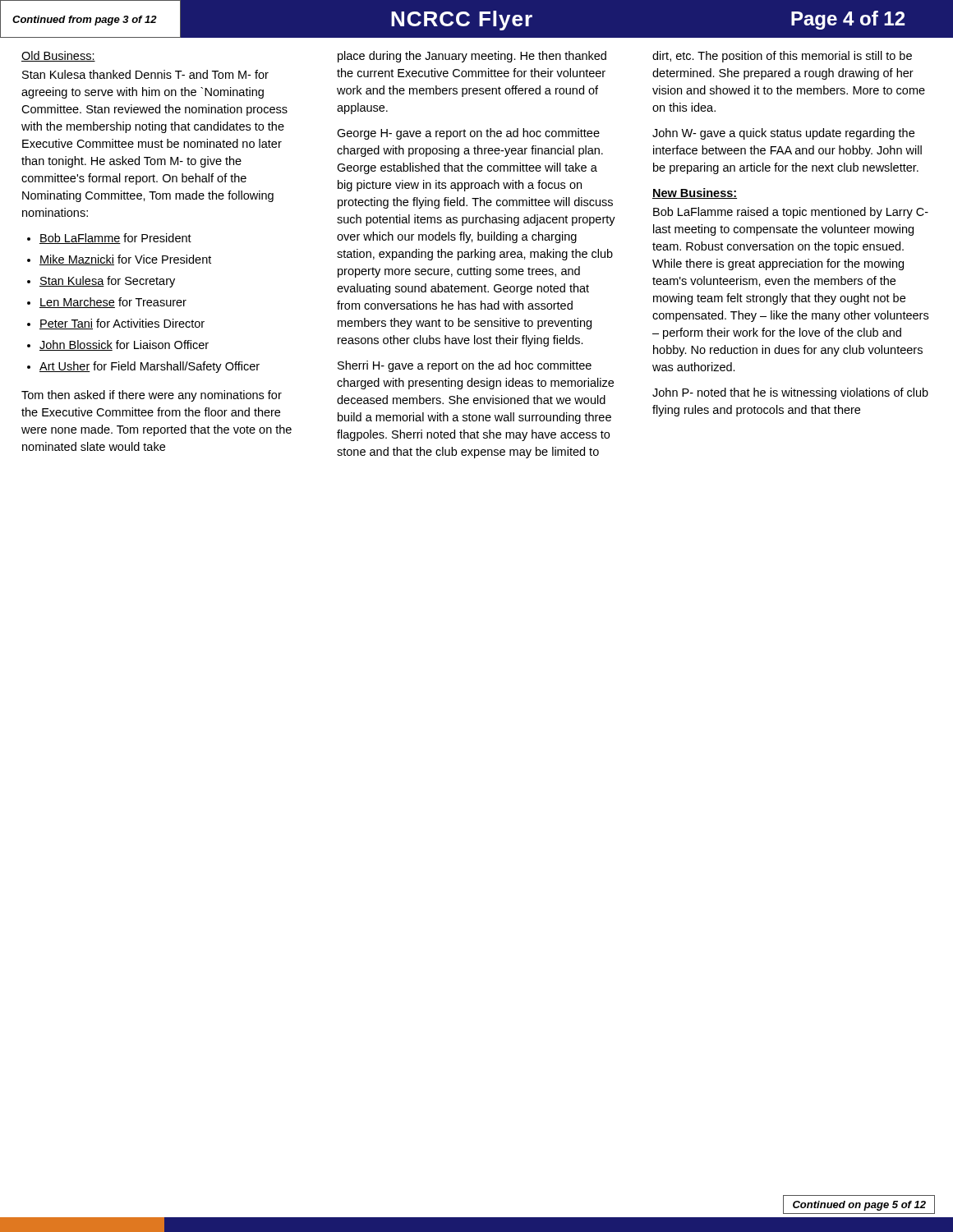The width and height of the screenshot is (953, 1232).
Task: Locate the block of text that opens with "John P- noted that he is witnessing"
Action: (x=792, y=402)
